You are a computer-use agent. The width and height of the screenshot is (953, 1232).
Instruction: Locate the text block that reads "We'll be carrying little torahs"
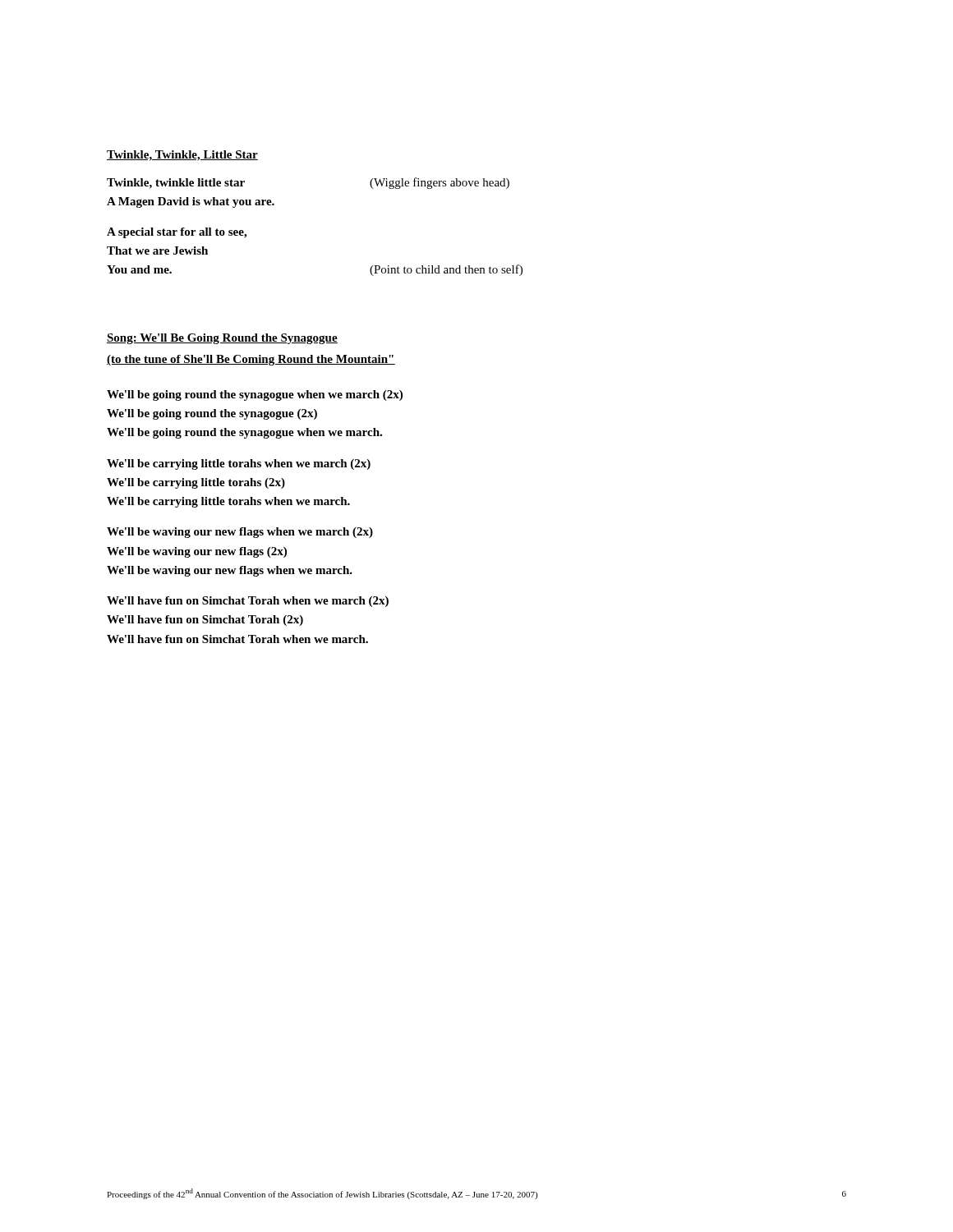coord(239,464)
